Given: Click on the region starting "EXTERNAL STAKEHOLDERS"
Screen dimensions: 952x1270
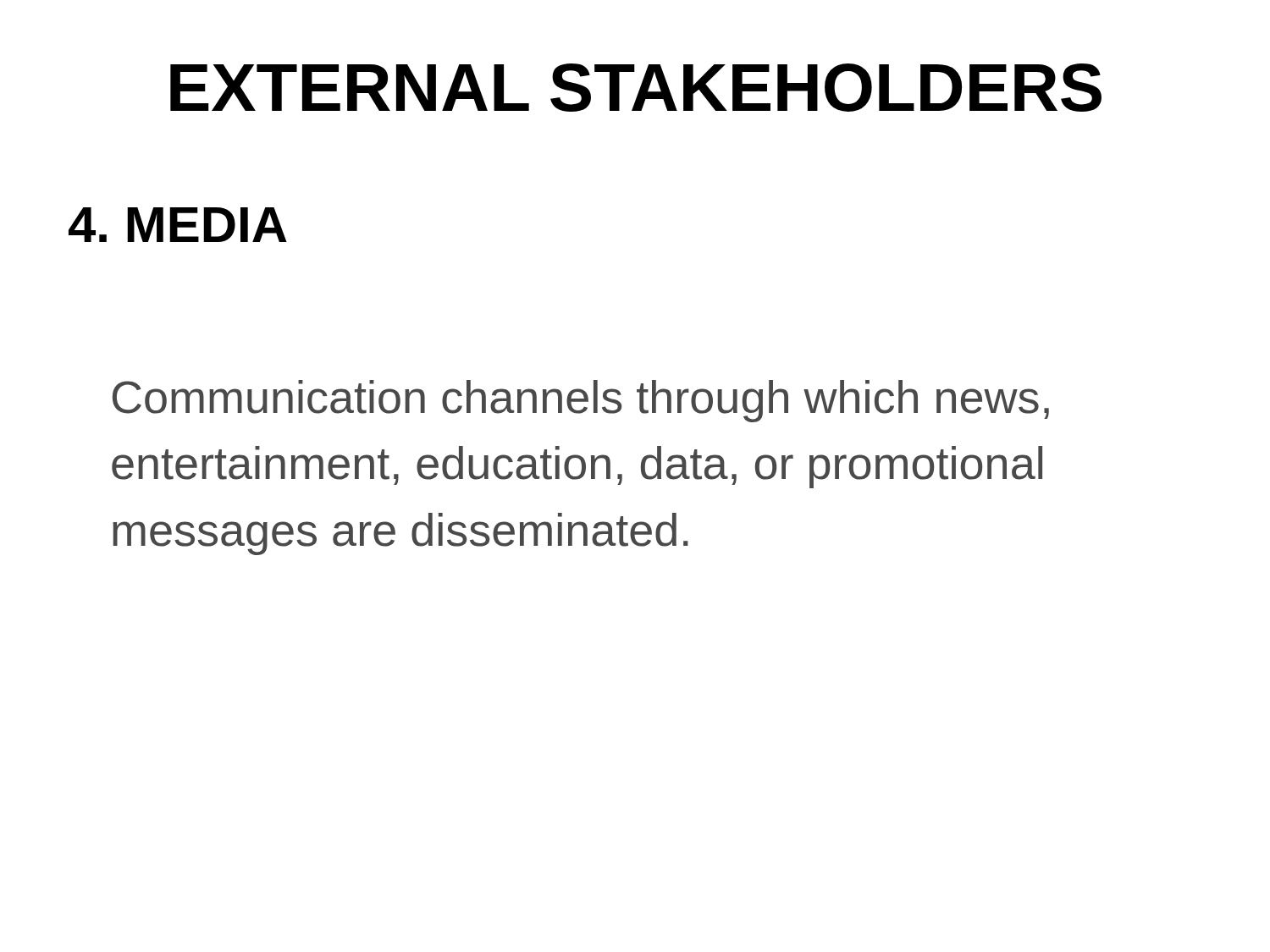Looking at the screenshot, I should pos(635,88).
